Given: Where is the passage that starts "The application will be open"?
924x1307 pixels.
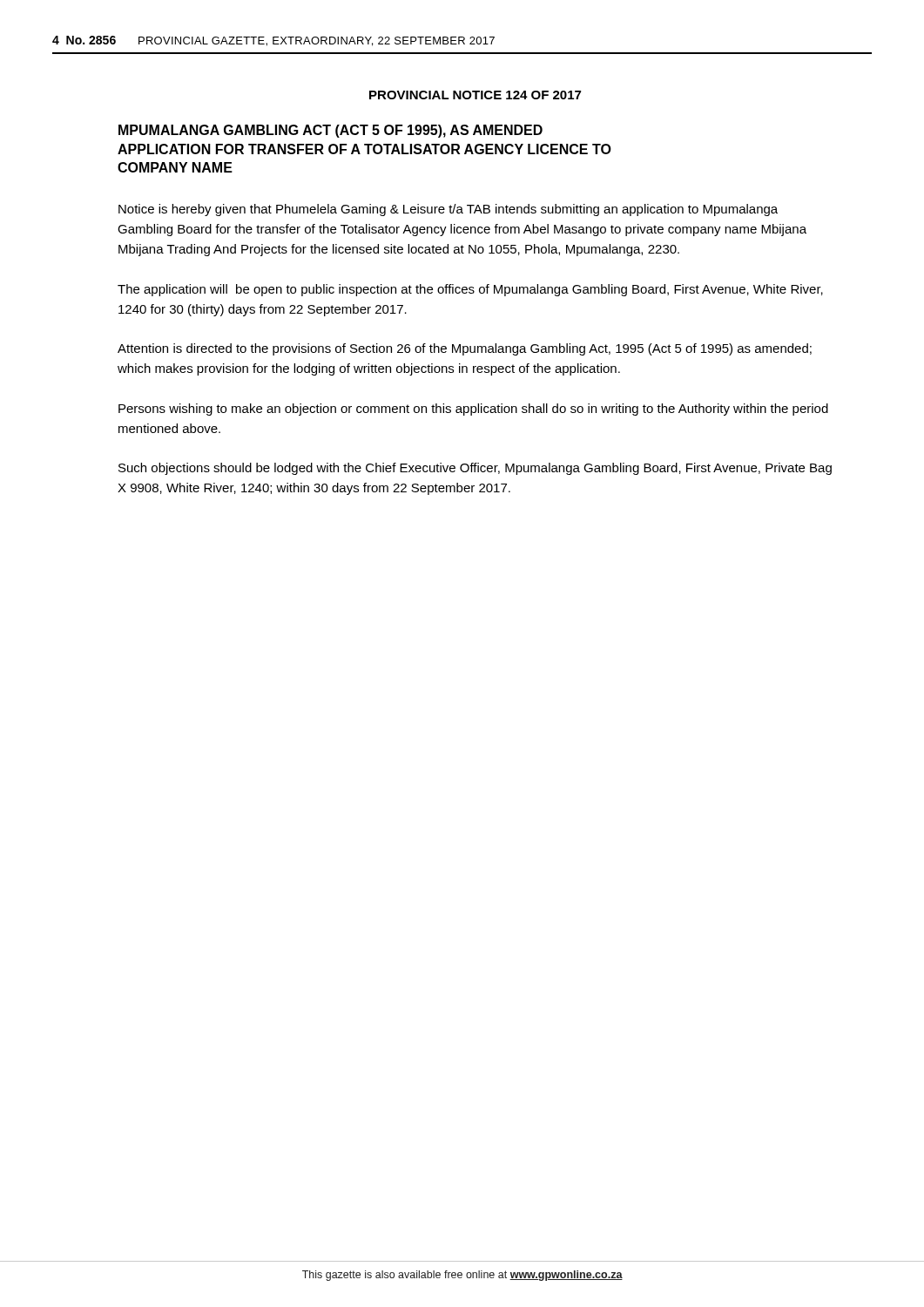Looking at the screenshot, I should pos(471,299).
